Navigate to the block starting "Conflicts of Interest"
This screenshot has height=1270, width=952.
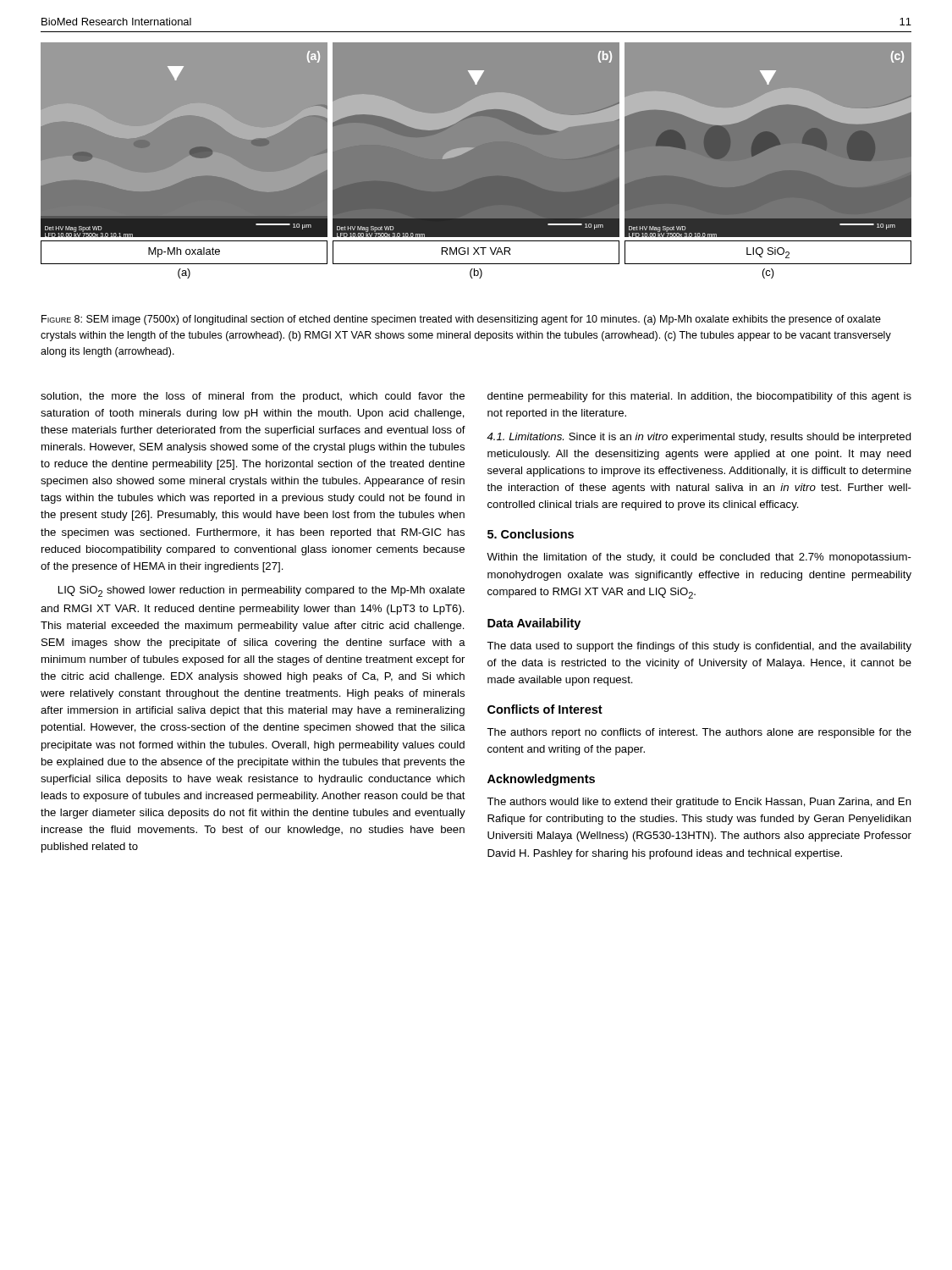coord(545,710)
